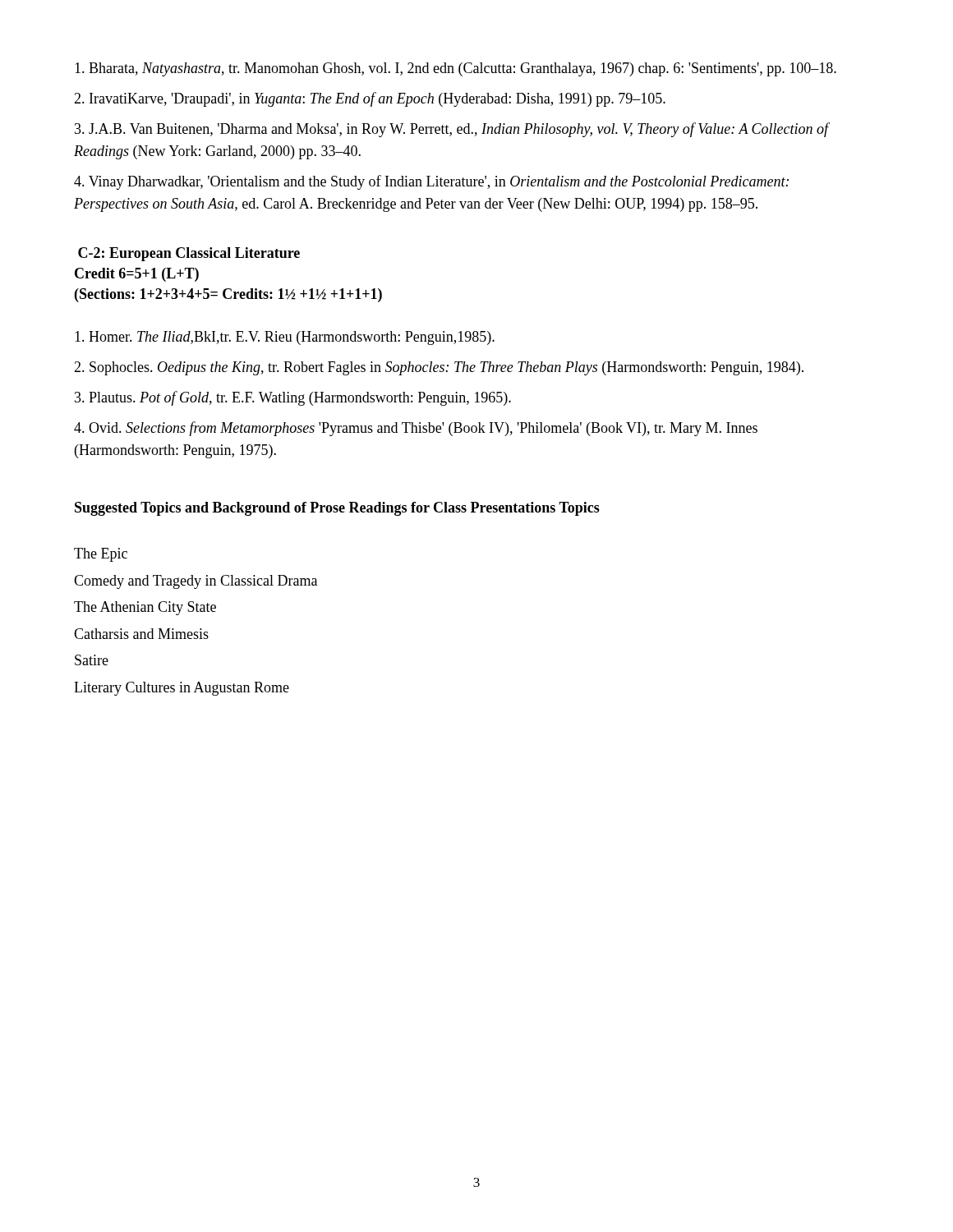
Task: Point to the region starting "Literary Cultures in Augustan Rome"
Action: 182,687
